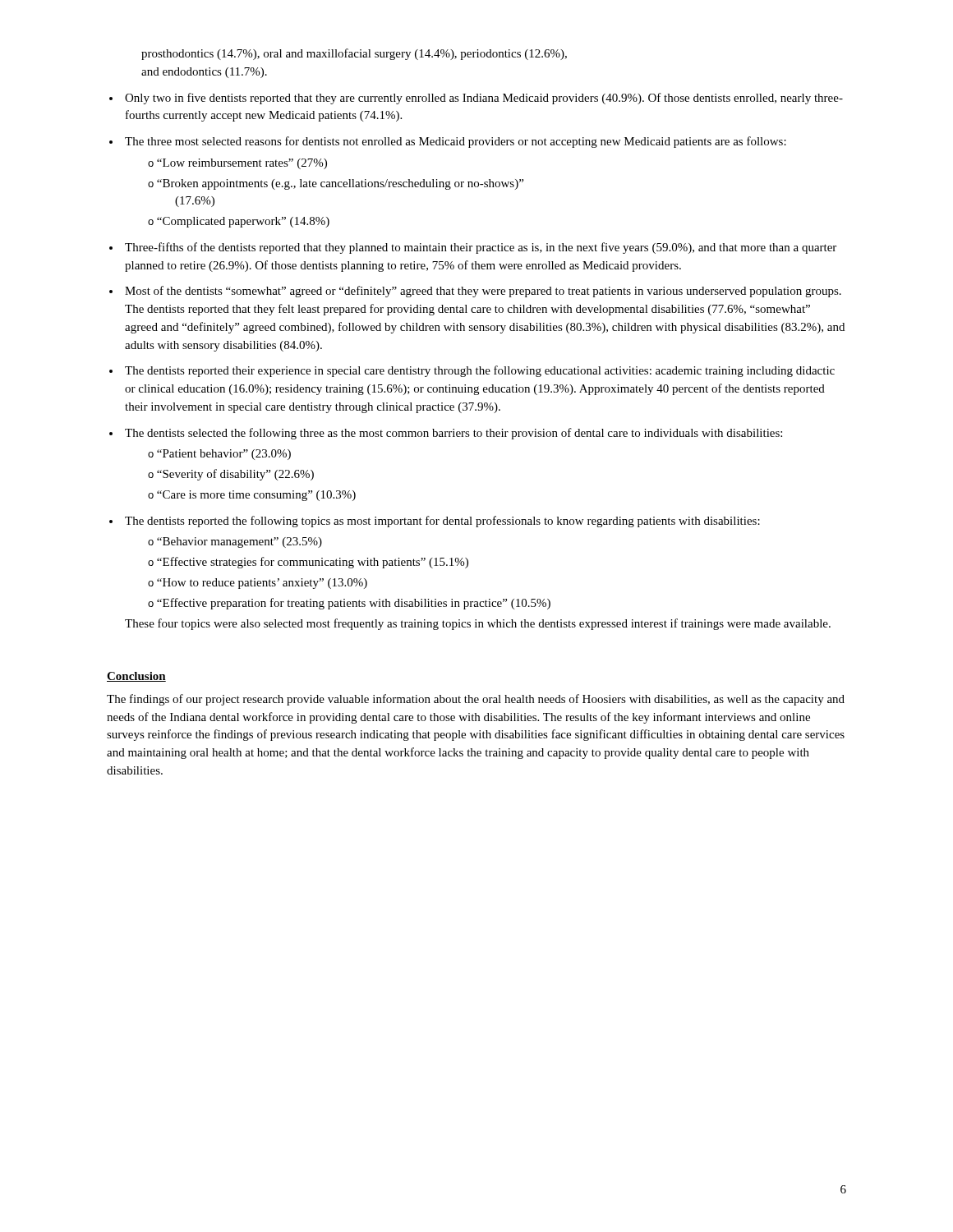Find the list item with the text "“Broken appointments (e.g.,"
This screenshot has height=1232, width=953.
click(x=340, y=192)
